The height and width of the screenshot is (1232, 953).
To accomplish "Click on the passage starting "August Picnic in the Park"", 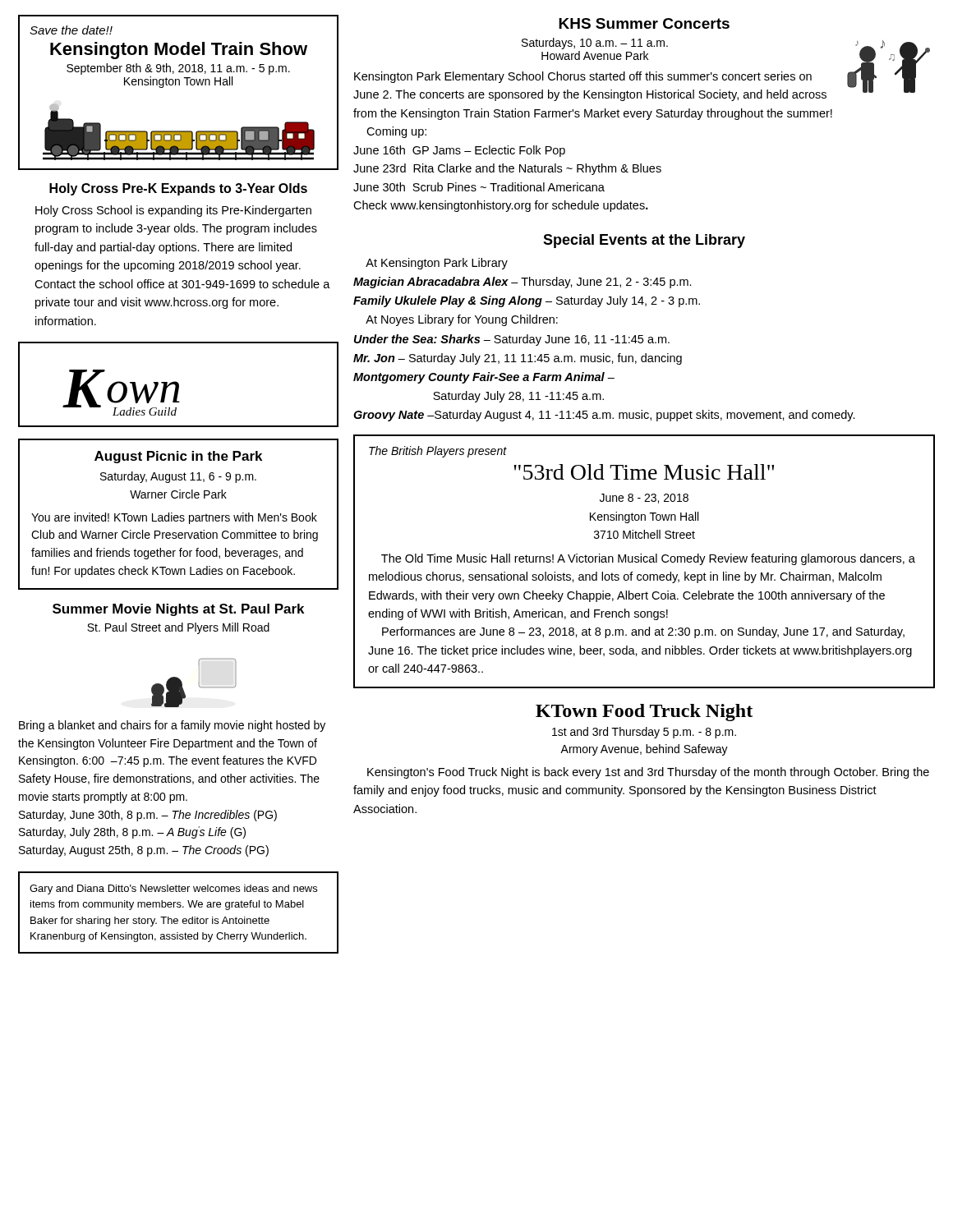I will click(x=178, y=457).
